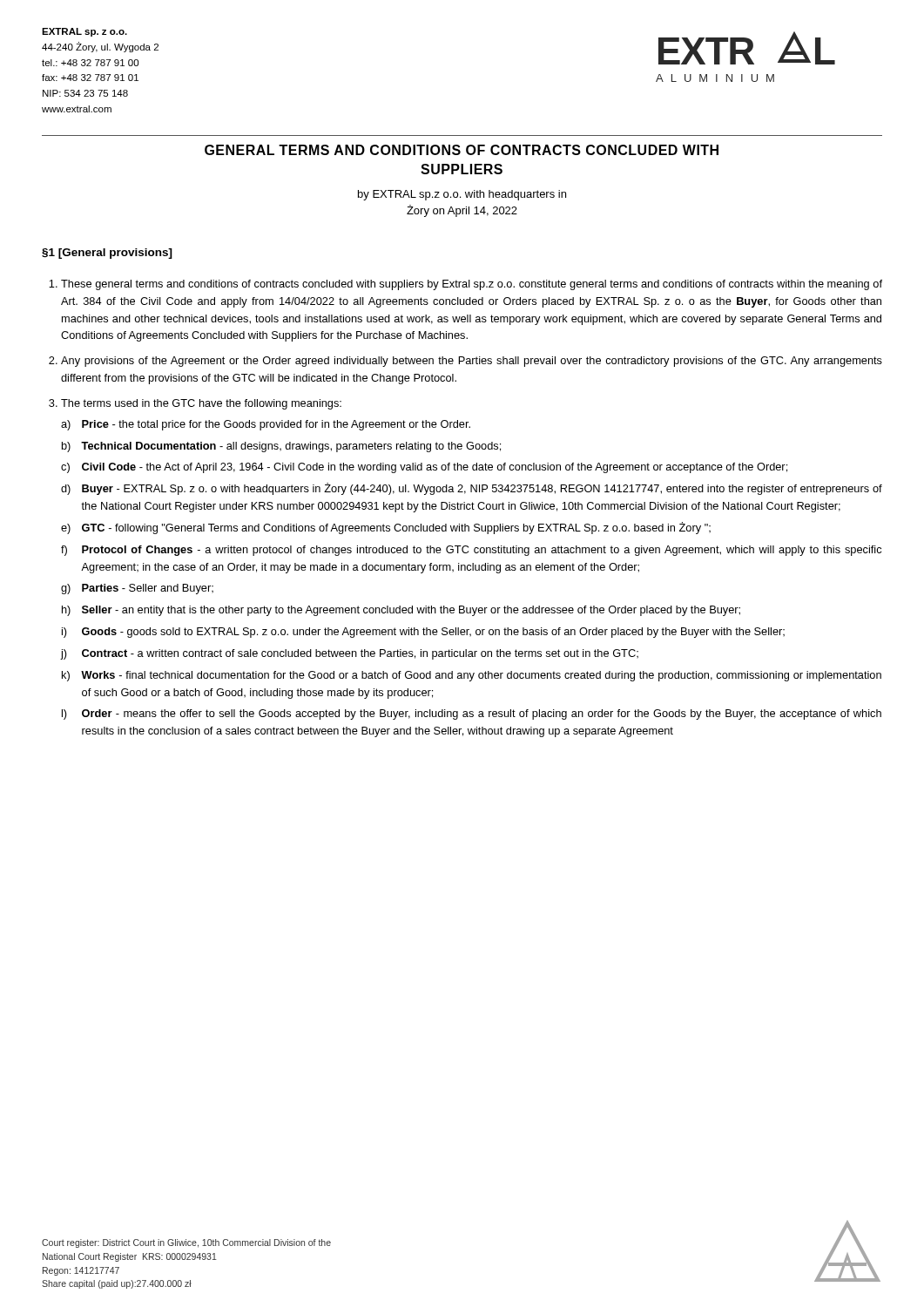924x1307 pixels.
Task: Locate the title
Action: [x=462, y=180]
